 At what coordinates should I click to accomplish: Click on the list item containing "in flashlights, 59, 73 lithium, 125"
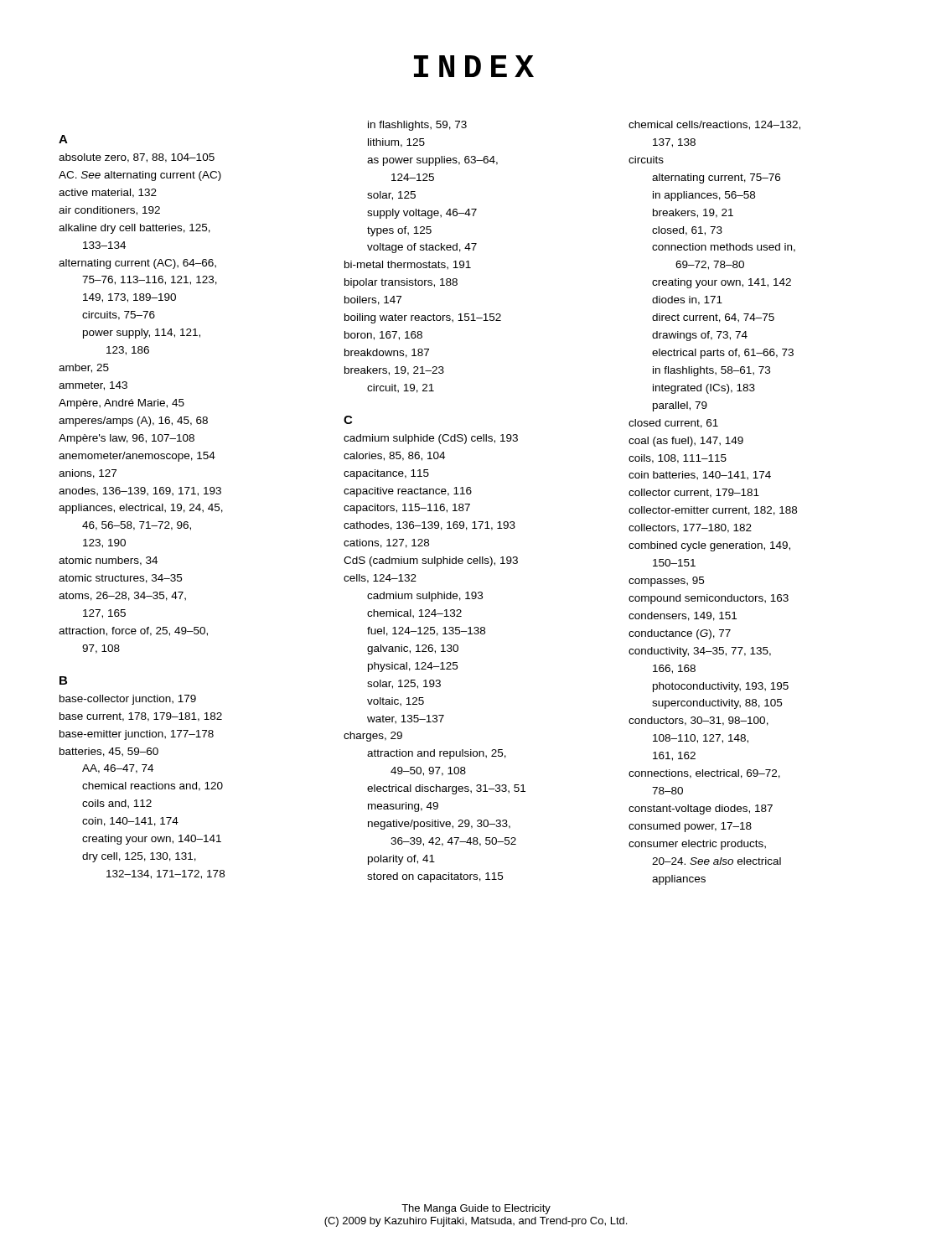click(476, 257)
